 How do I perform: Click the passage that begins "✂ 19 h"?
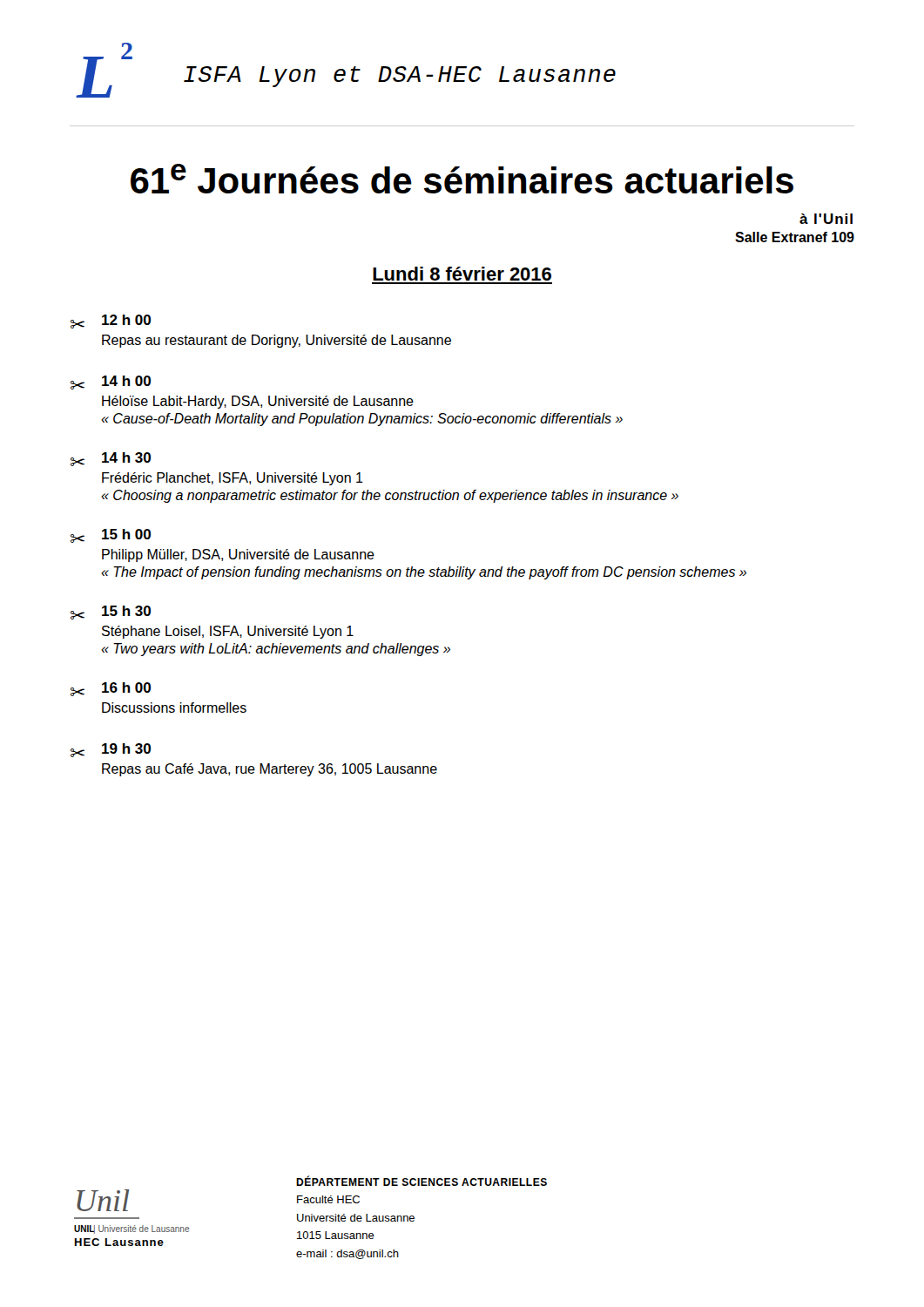pos(111,750)
